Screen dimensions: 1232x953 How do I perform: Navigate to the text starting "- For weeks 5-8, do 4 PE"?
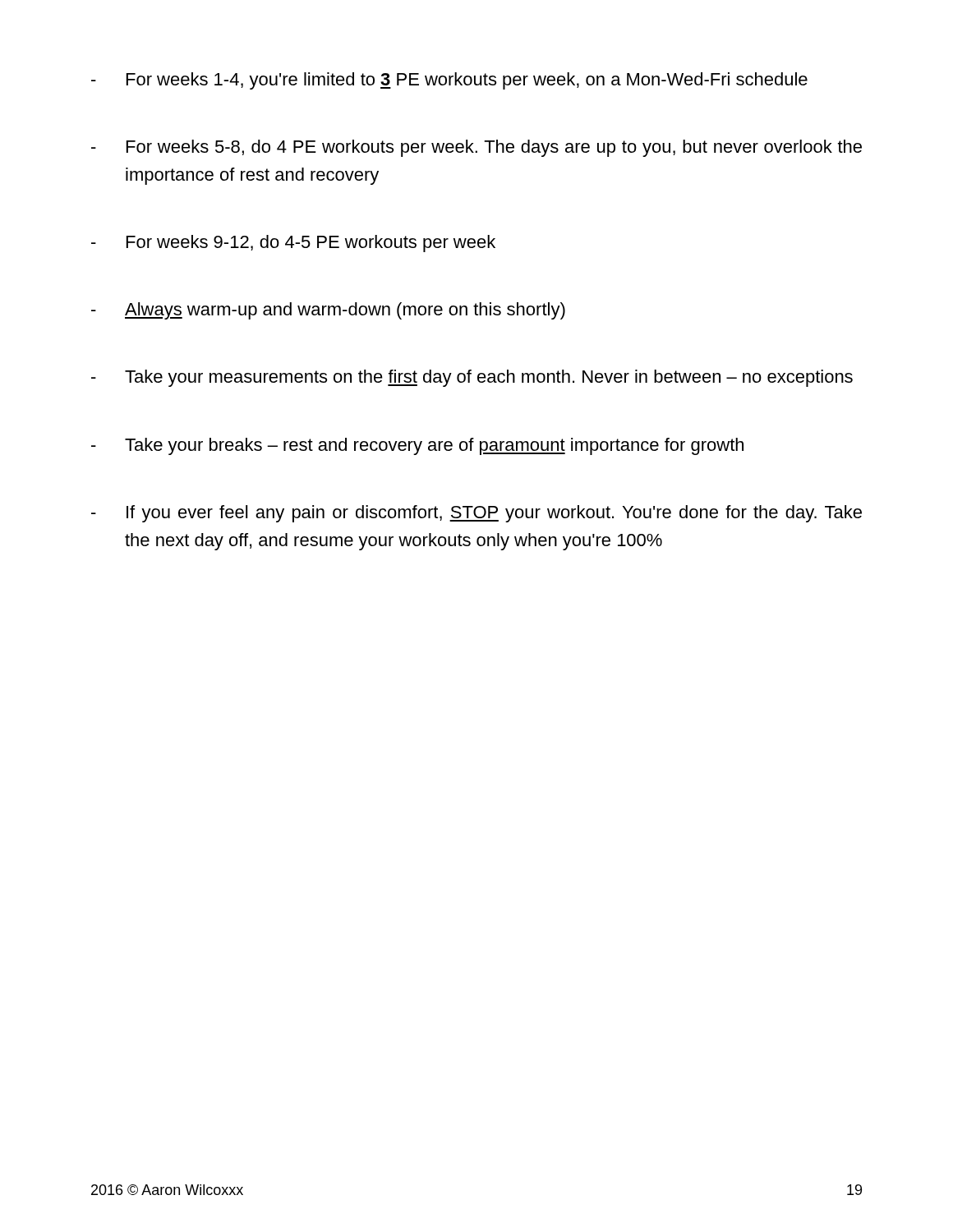(x=476, y=161)
